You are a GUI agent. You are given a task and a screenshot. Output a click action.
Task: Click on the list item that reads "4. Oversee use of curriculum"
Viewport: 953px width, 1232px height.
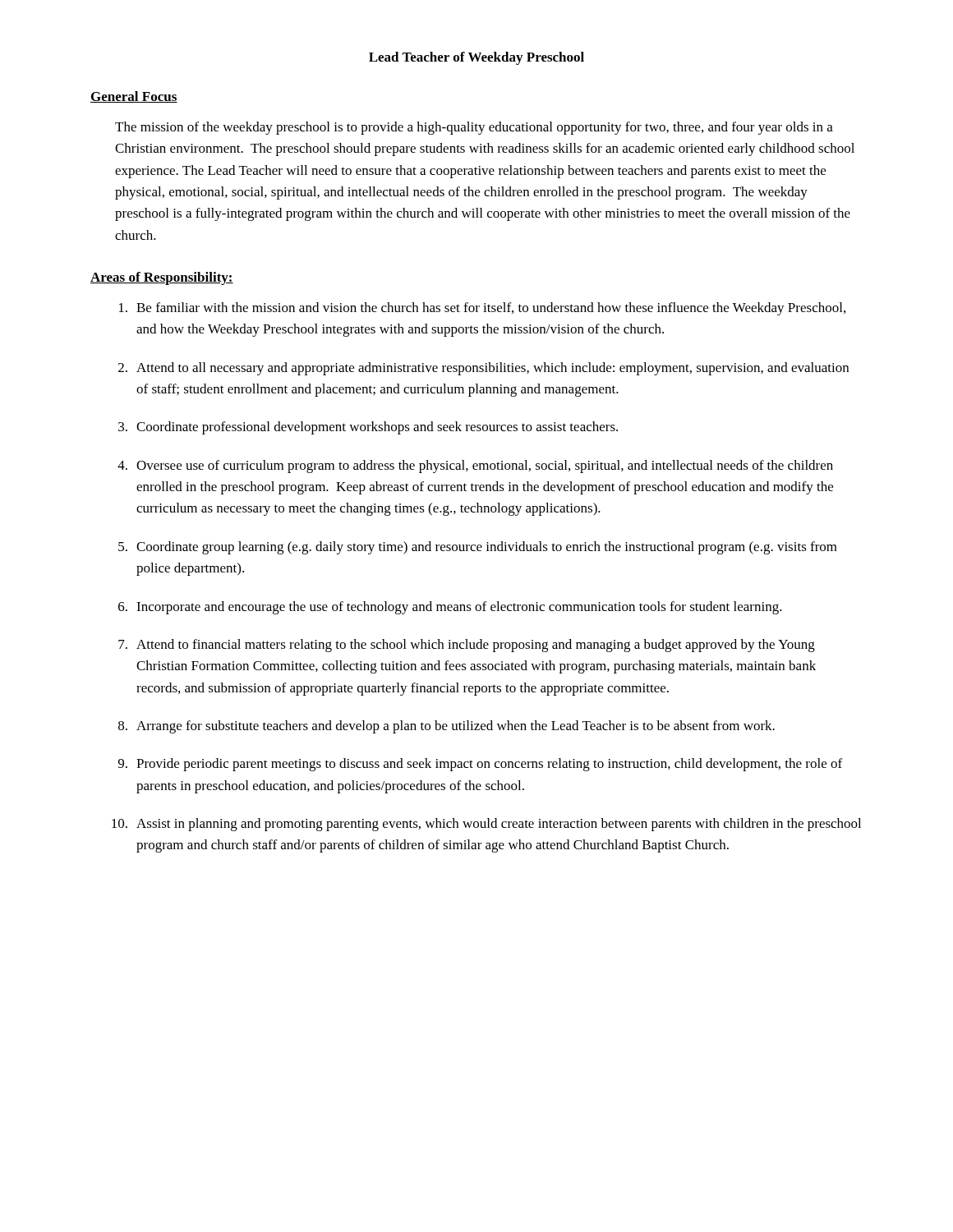[476, 487]
